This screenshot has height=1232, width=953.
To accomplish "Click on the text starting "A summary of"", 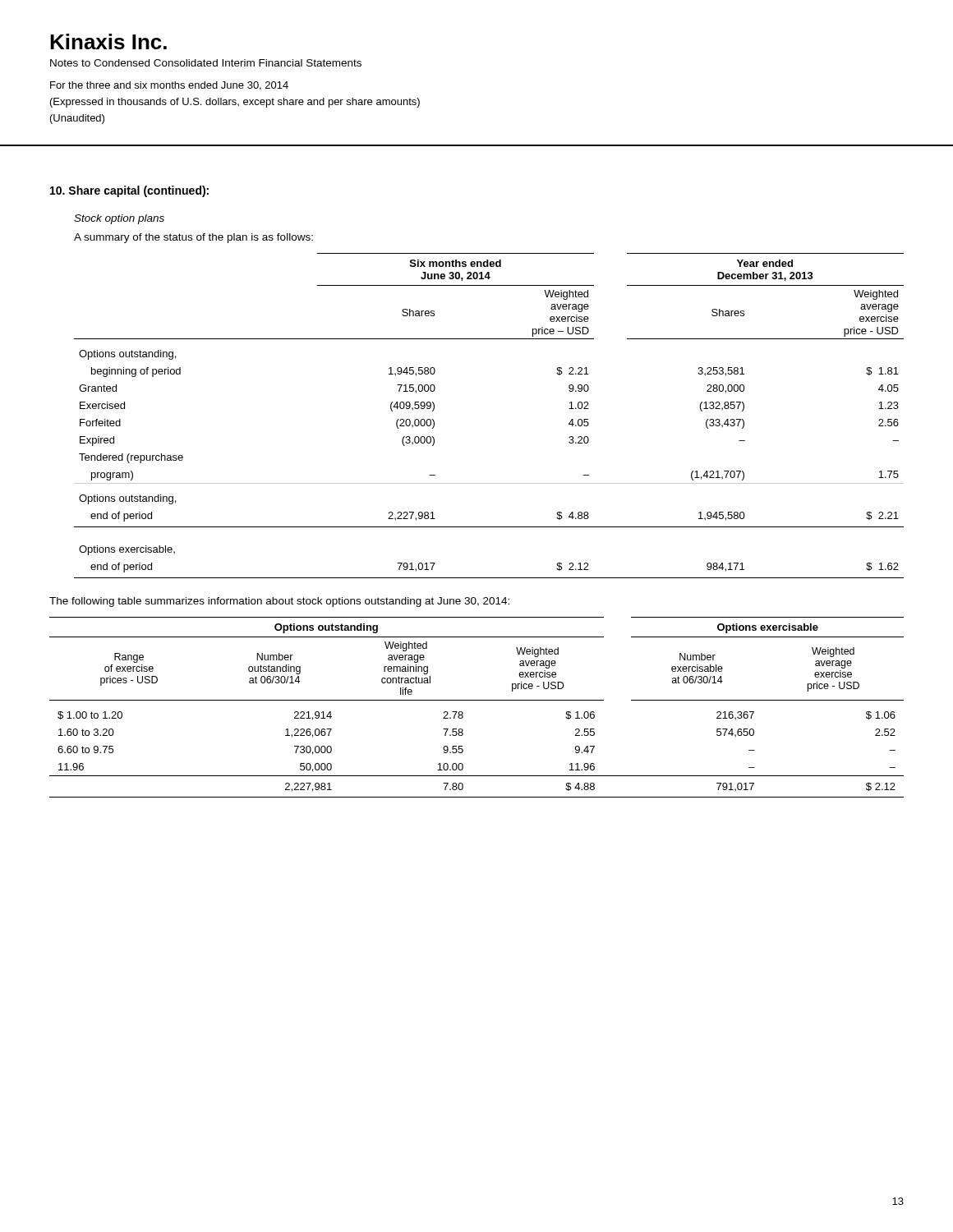I will tap(194, 237).
